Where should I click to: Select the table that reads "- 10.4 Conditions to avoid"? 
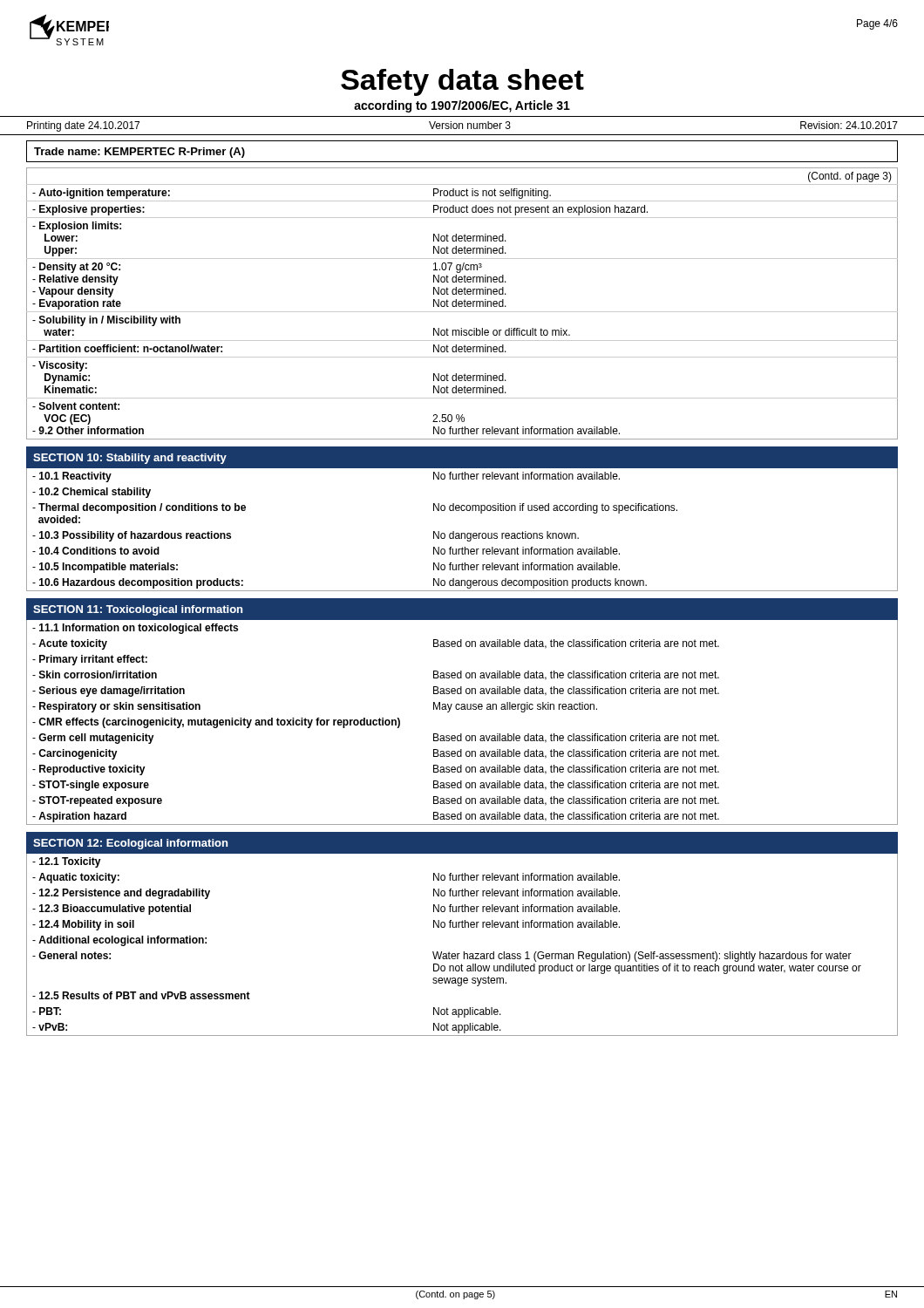[462, 530]
